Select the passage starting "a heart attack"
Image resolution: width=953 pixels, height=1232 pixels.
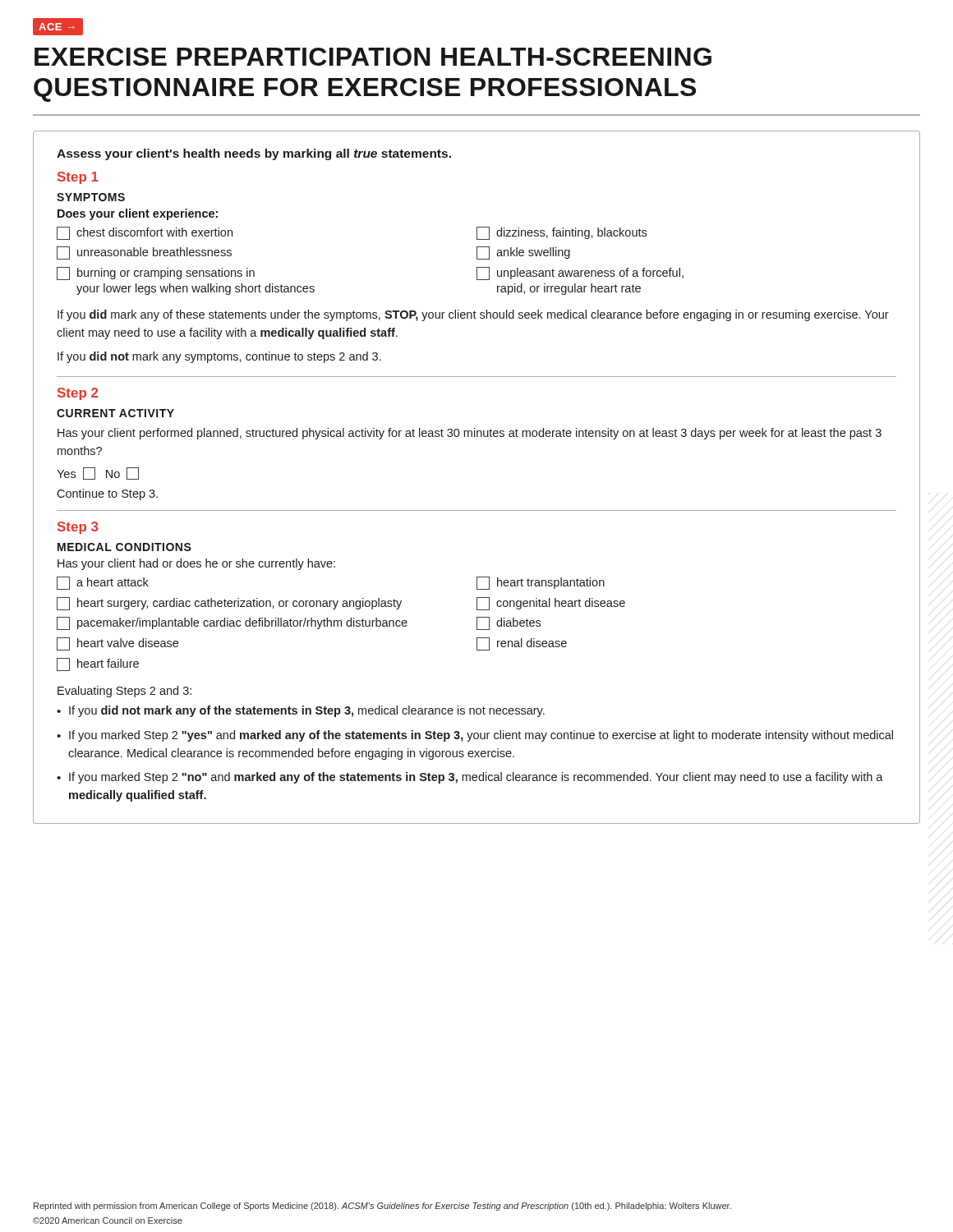pos(103,583)
